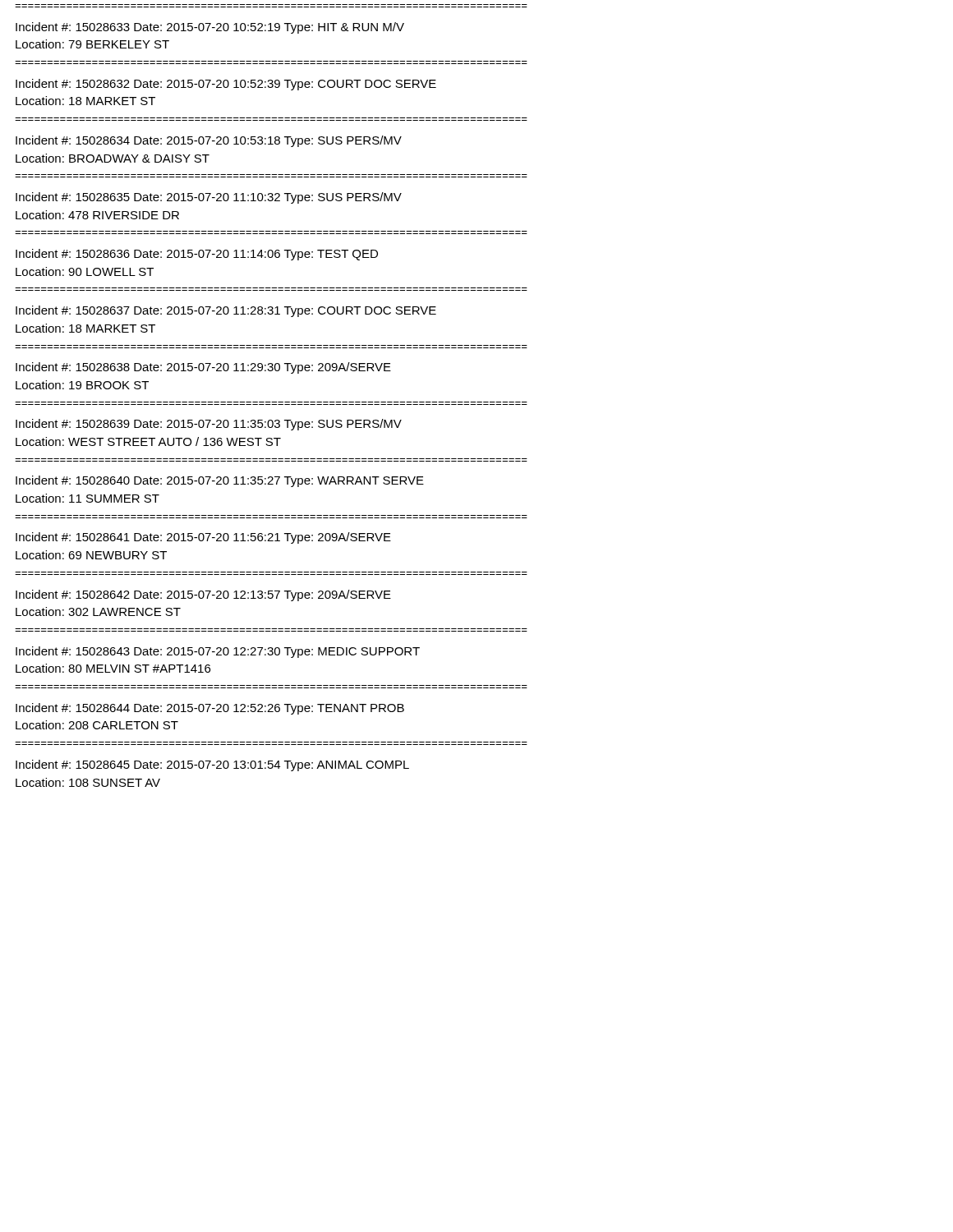Point to the region starting "Incident #: 15028642 Date: 2015-07-20"
953x1232 pixels.
click(203, 595)
